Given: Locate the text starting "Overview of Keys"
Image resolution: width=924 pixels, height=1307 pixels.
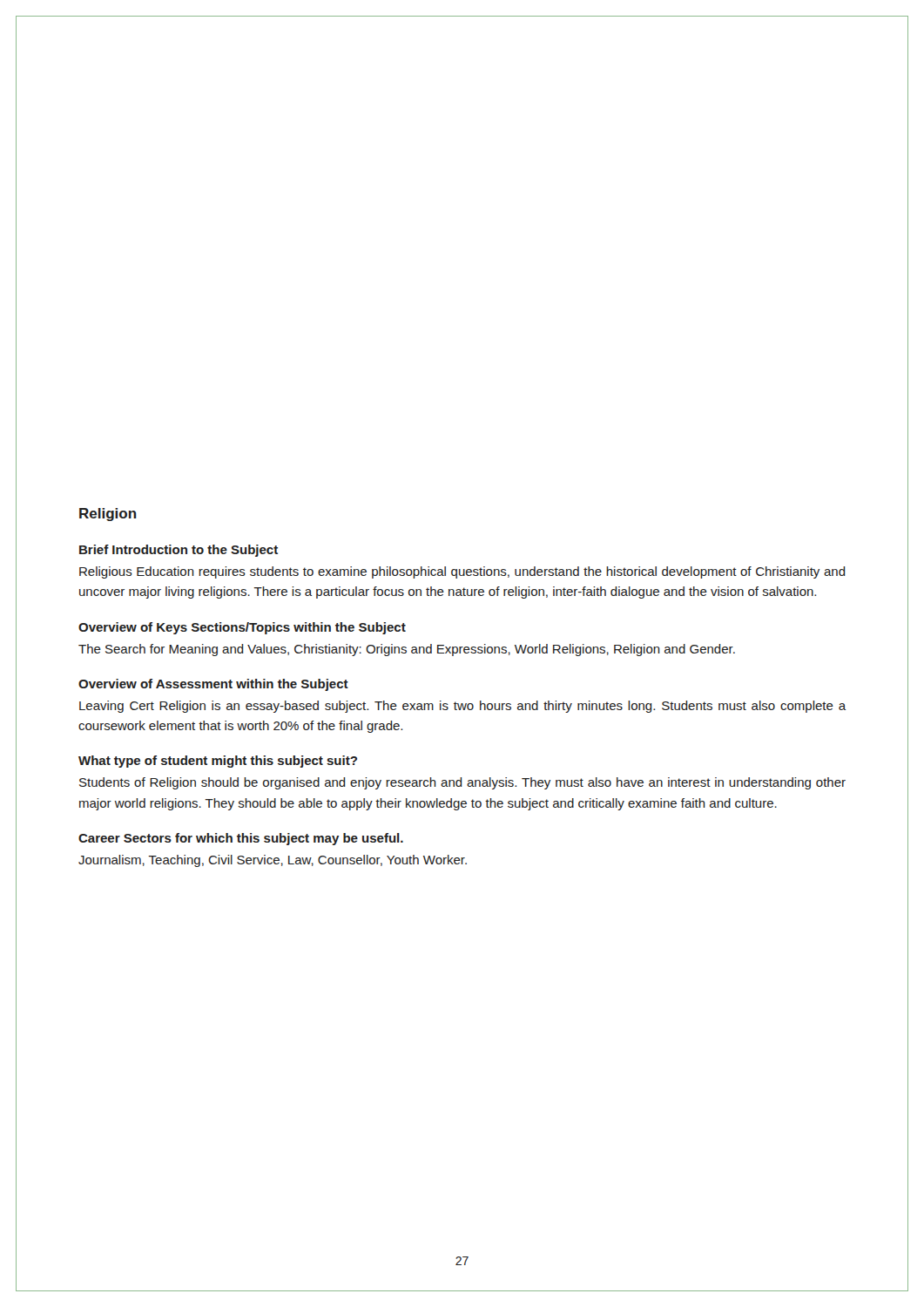Looking at the screenshot, I should point(242,627).
